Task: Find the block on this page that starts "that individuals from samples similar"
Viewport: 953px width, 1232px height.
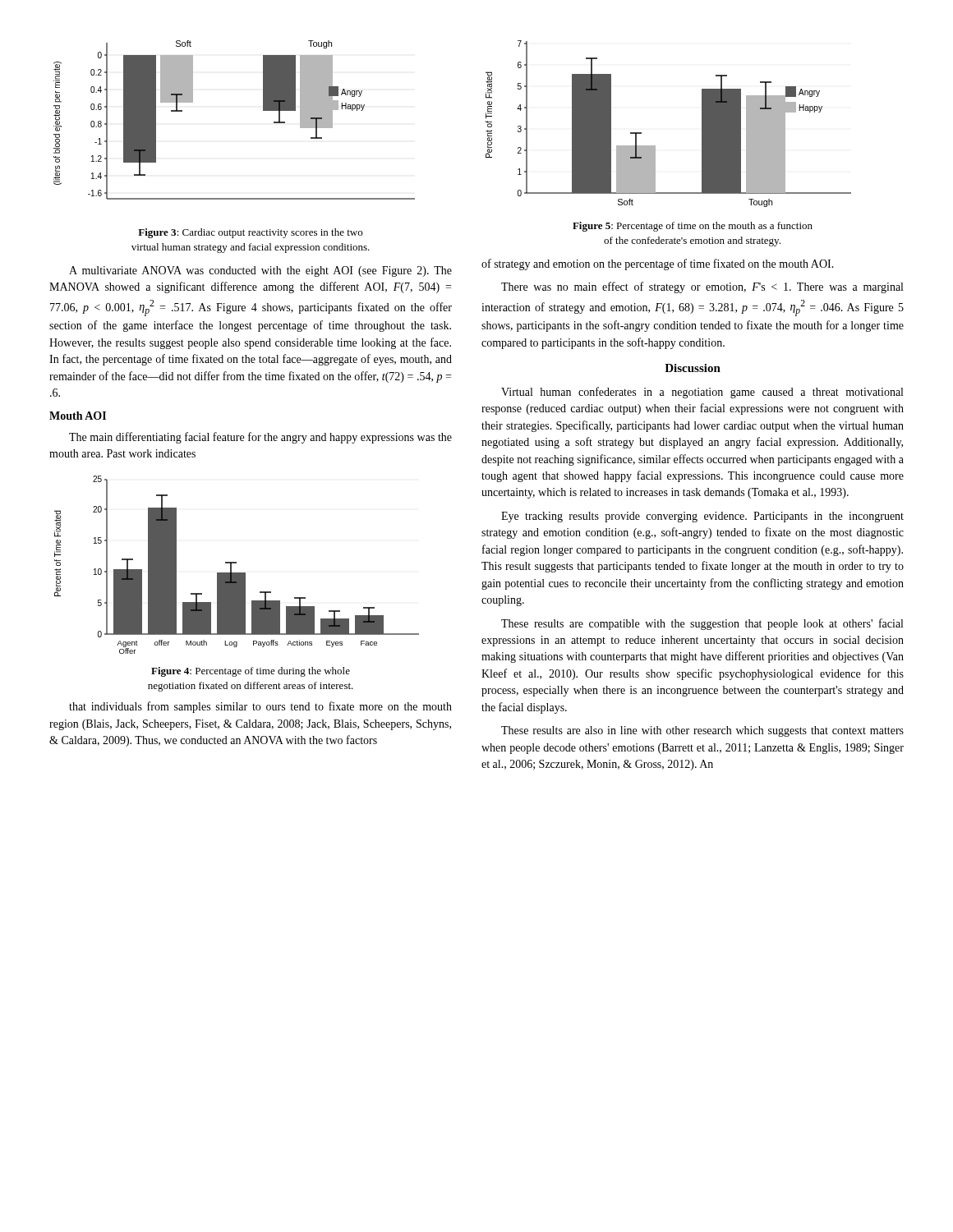Action: coord(251,724)
